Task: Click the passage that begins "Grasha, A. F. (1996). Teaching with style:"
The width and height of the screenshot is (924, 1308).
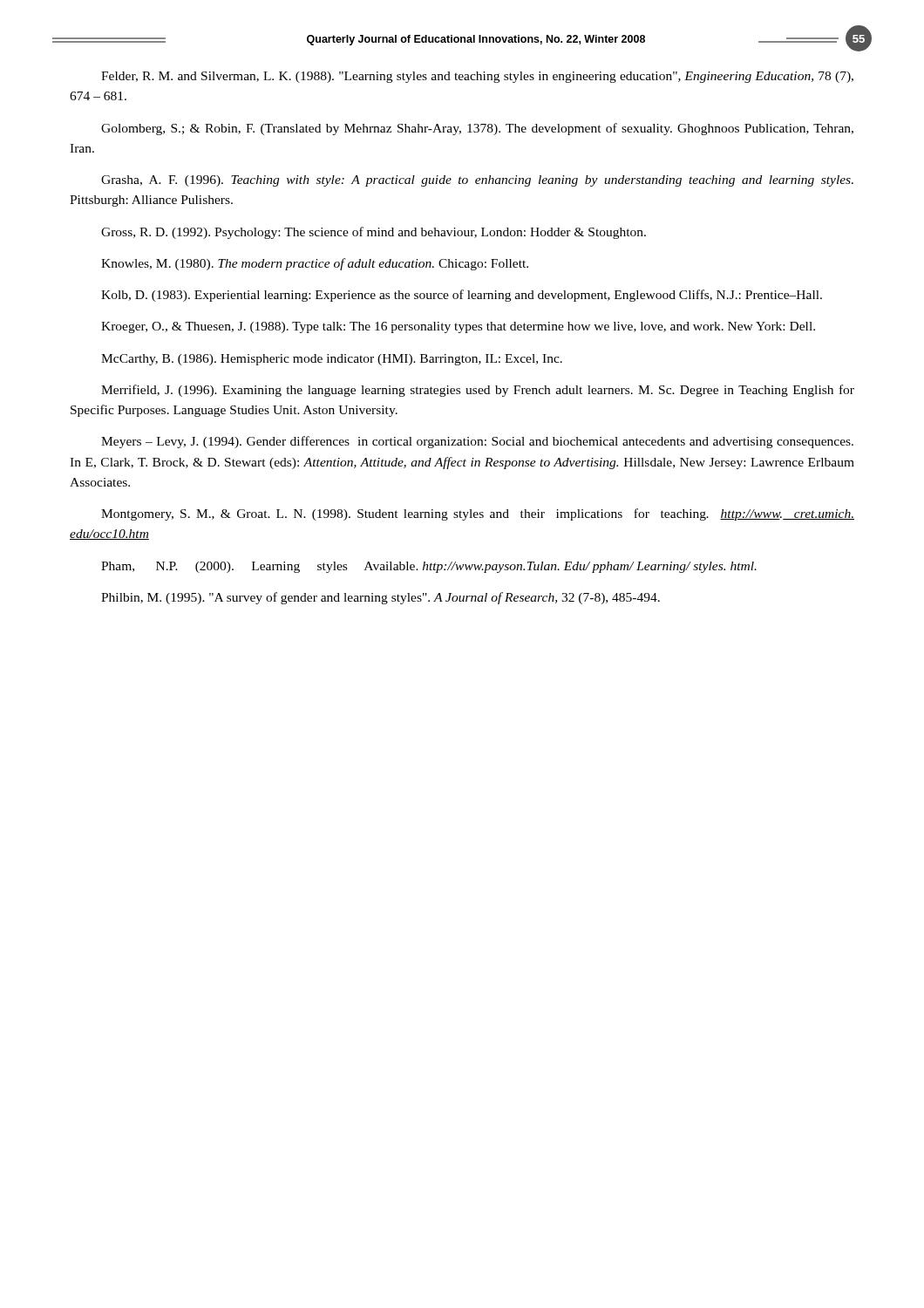Action: [462, 189]
